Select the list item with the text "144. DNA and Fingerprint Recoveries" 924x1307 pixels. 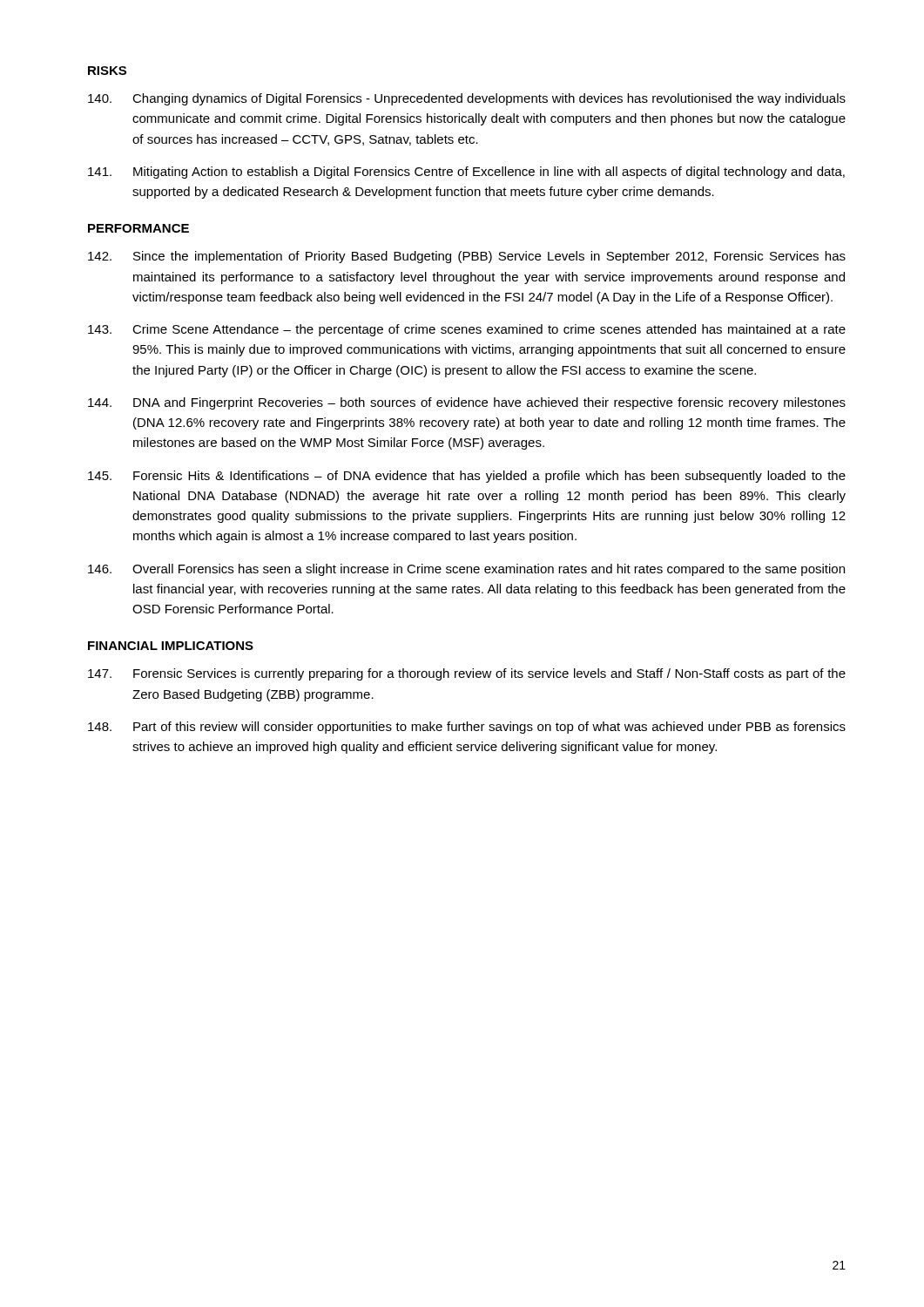pos(466,422)
